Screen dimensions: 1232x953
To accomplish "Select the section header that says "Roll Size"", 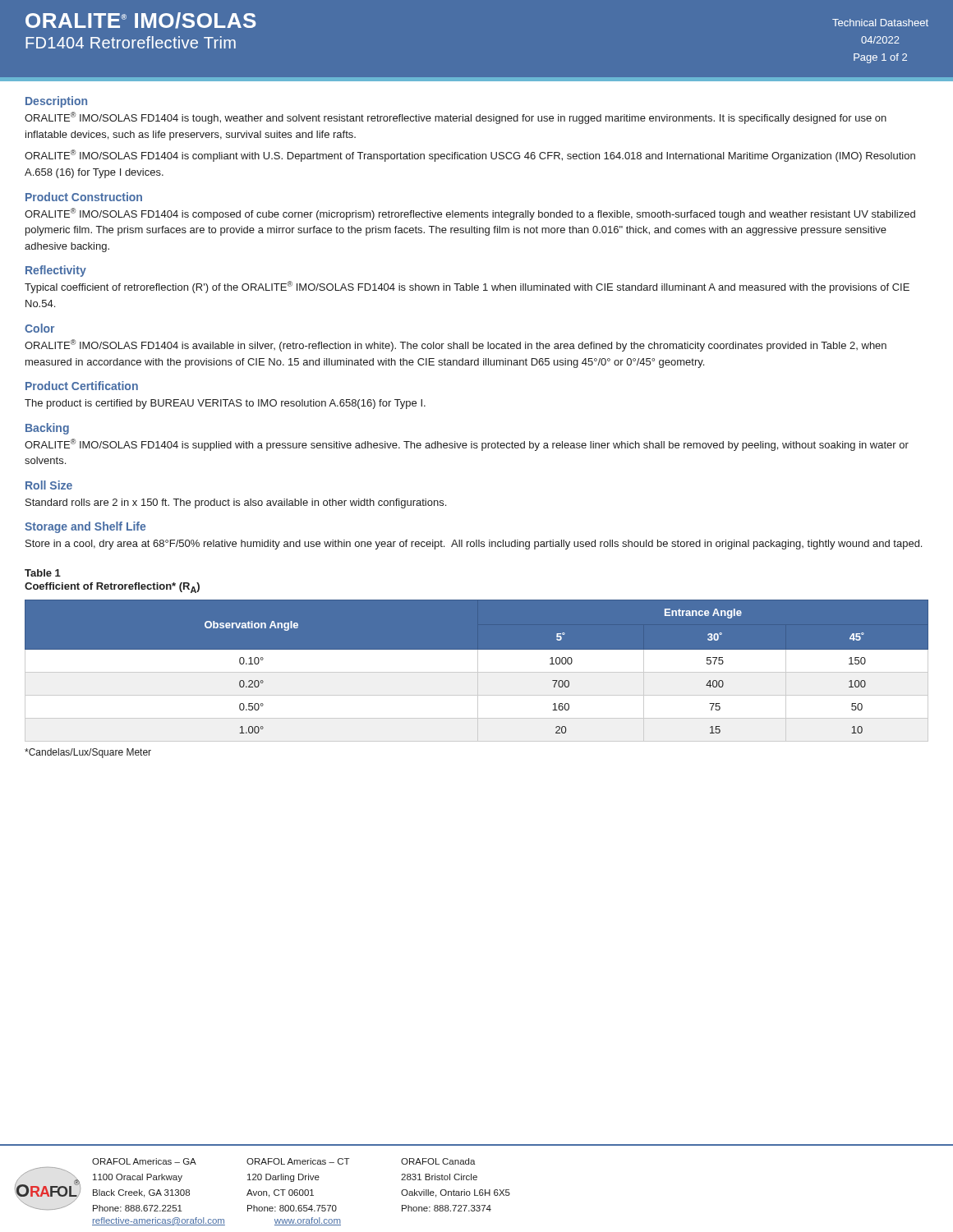I will (49, 485).
